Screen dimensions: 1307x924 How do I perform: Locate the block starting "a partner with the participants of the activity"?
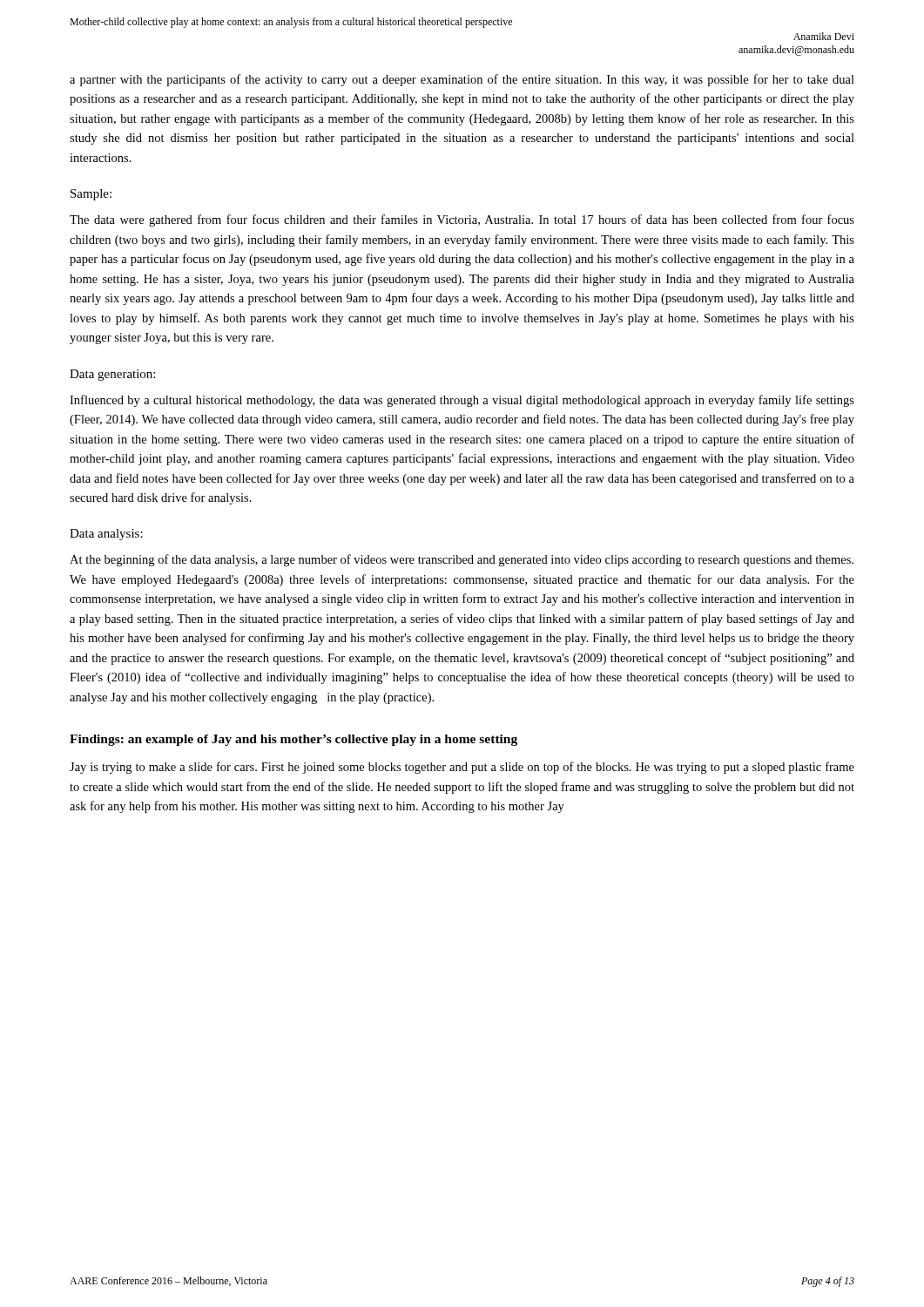tap(462, 118)
